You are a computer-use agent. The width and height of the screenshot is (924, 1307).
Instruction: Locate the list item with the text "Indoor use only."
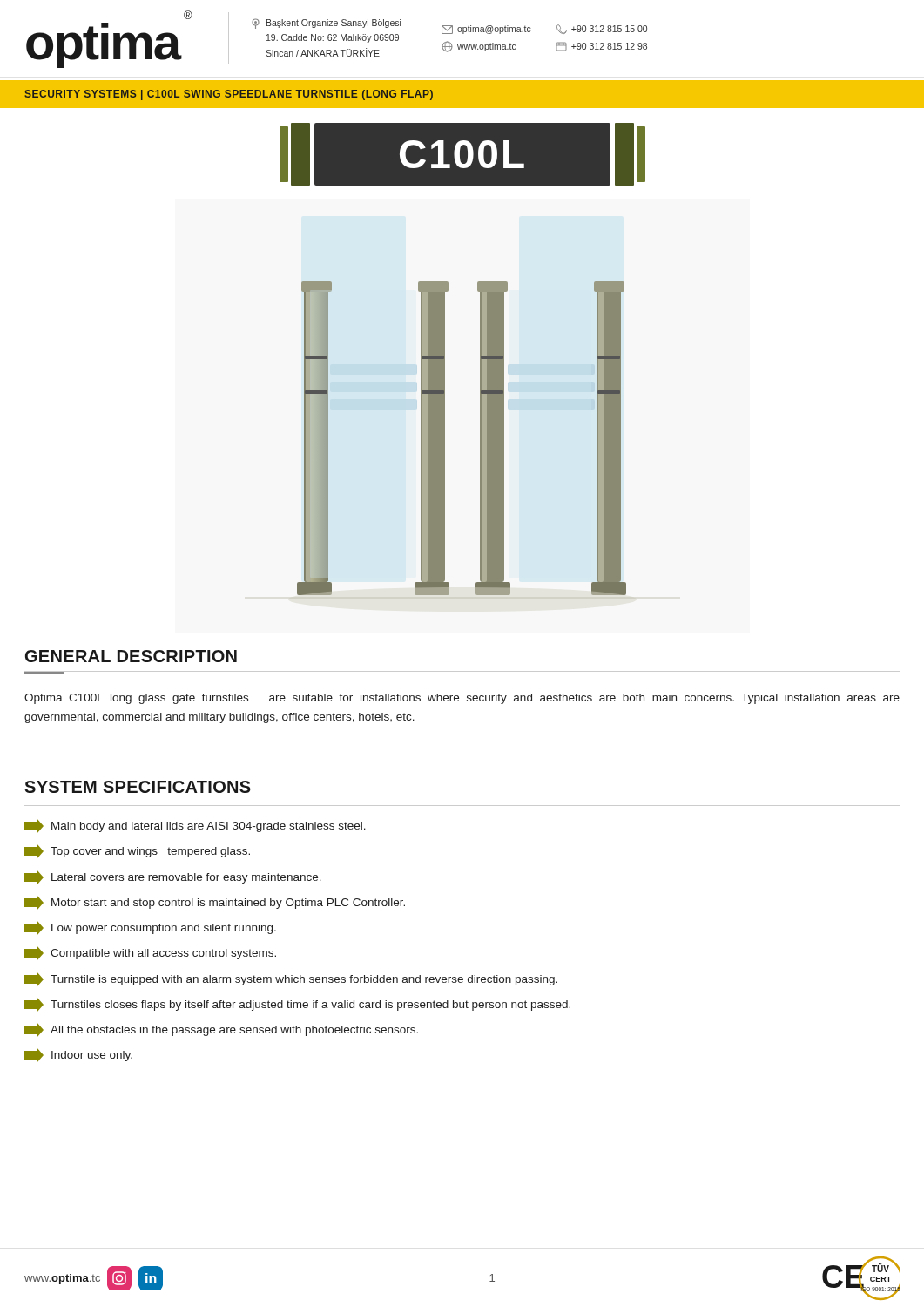[79, 1055]
